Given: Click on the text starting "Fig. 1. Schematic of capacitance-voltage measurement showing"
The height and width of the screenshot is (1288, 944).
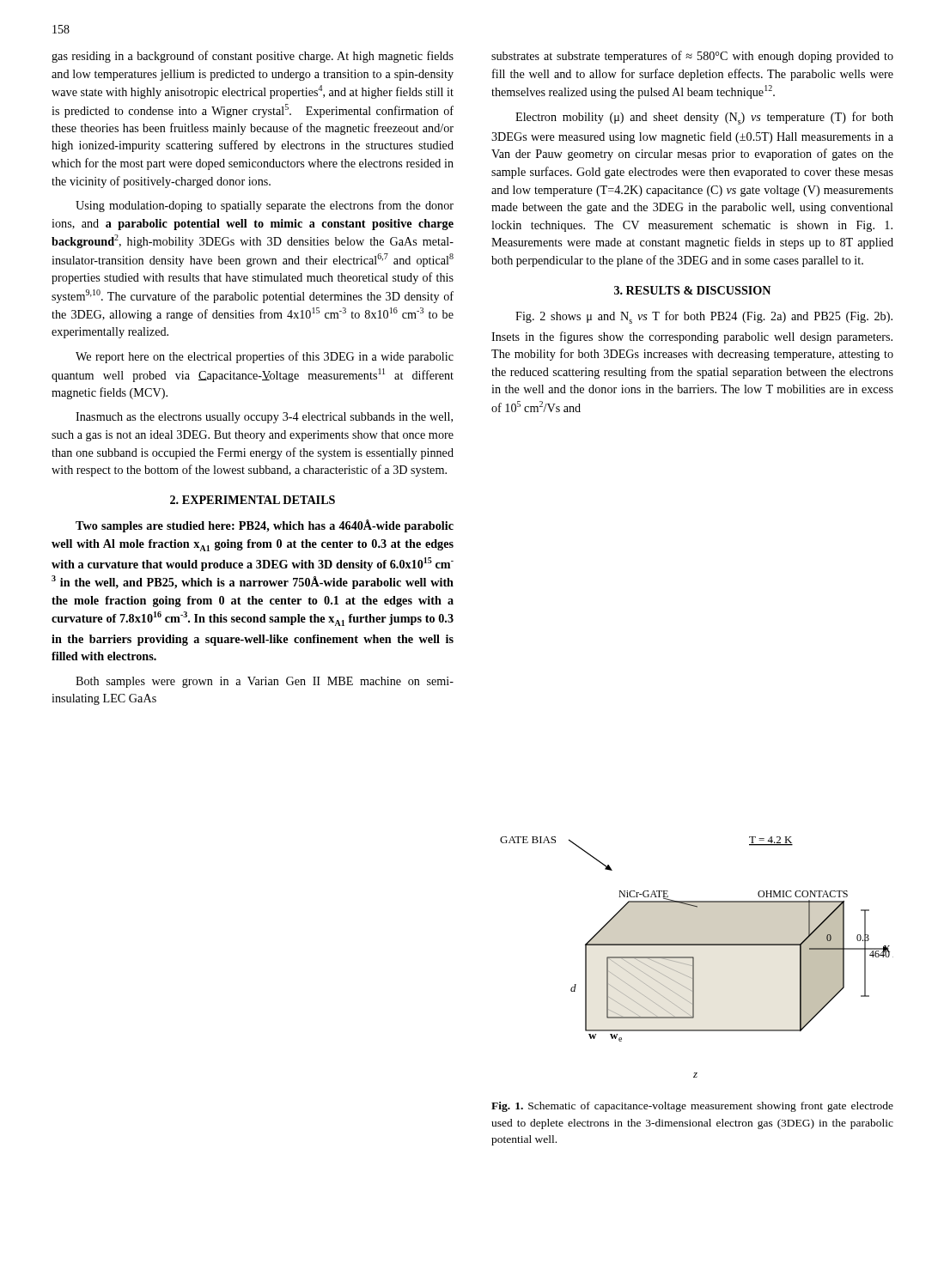Looking at the screenshot, I should click(x=692, y=1123).
